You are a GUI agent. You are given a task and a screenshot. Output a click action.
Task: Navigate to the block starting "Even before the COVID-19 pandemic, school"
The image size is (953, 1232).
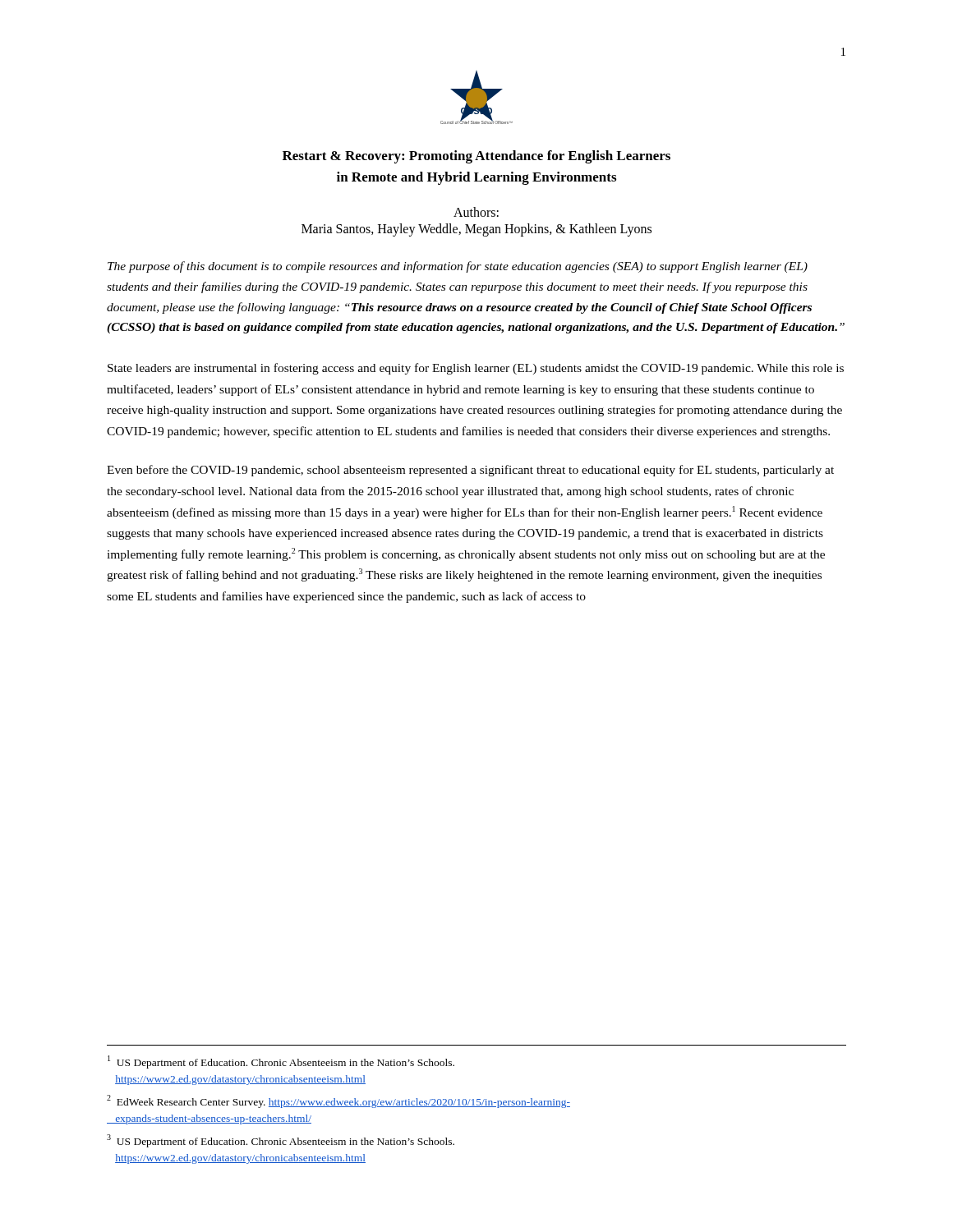(x=470, y=533)
